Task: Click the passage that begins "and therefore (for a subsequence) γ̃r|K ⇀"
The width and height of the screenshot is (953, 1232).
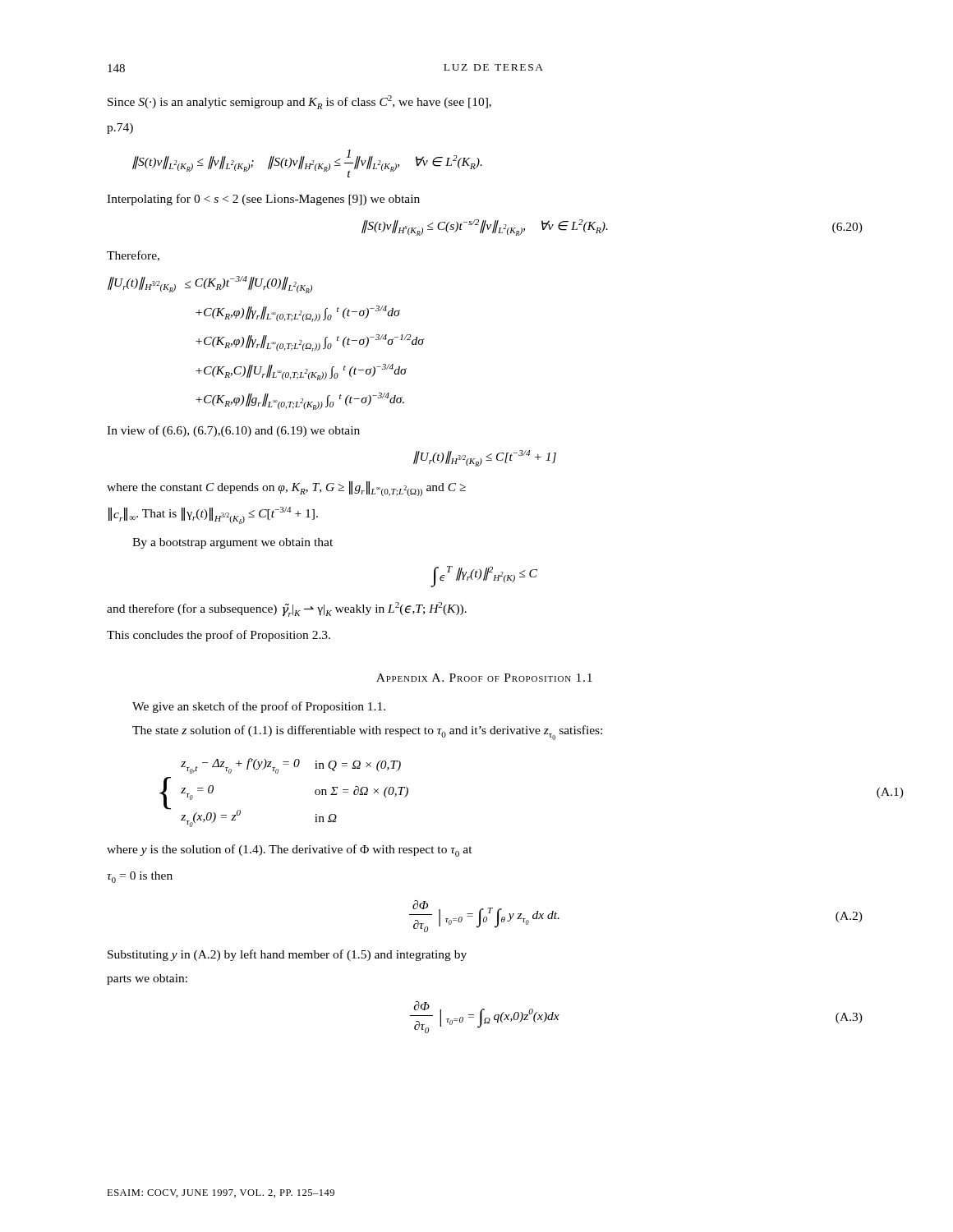Action: coord(287,609)
